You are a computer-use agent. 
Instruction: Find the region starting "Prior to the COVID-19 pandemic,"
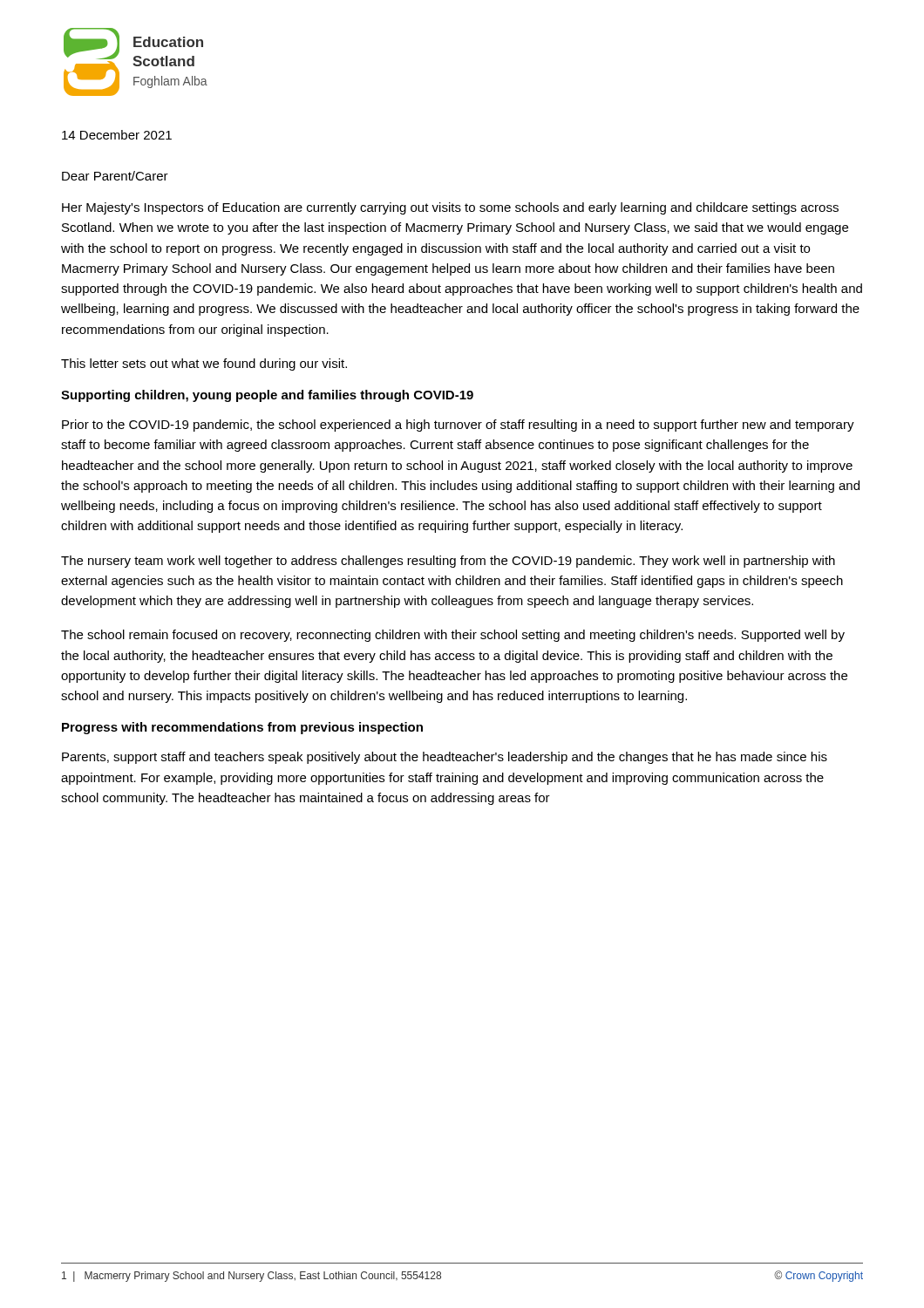point(461,475)
